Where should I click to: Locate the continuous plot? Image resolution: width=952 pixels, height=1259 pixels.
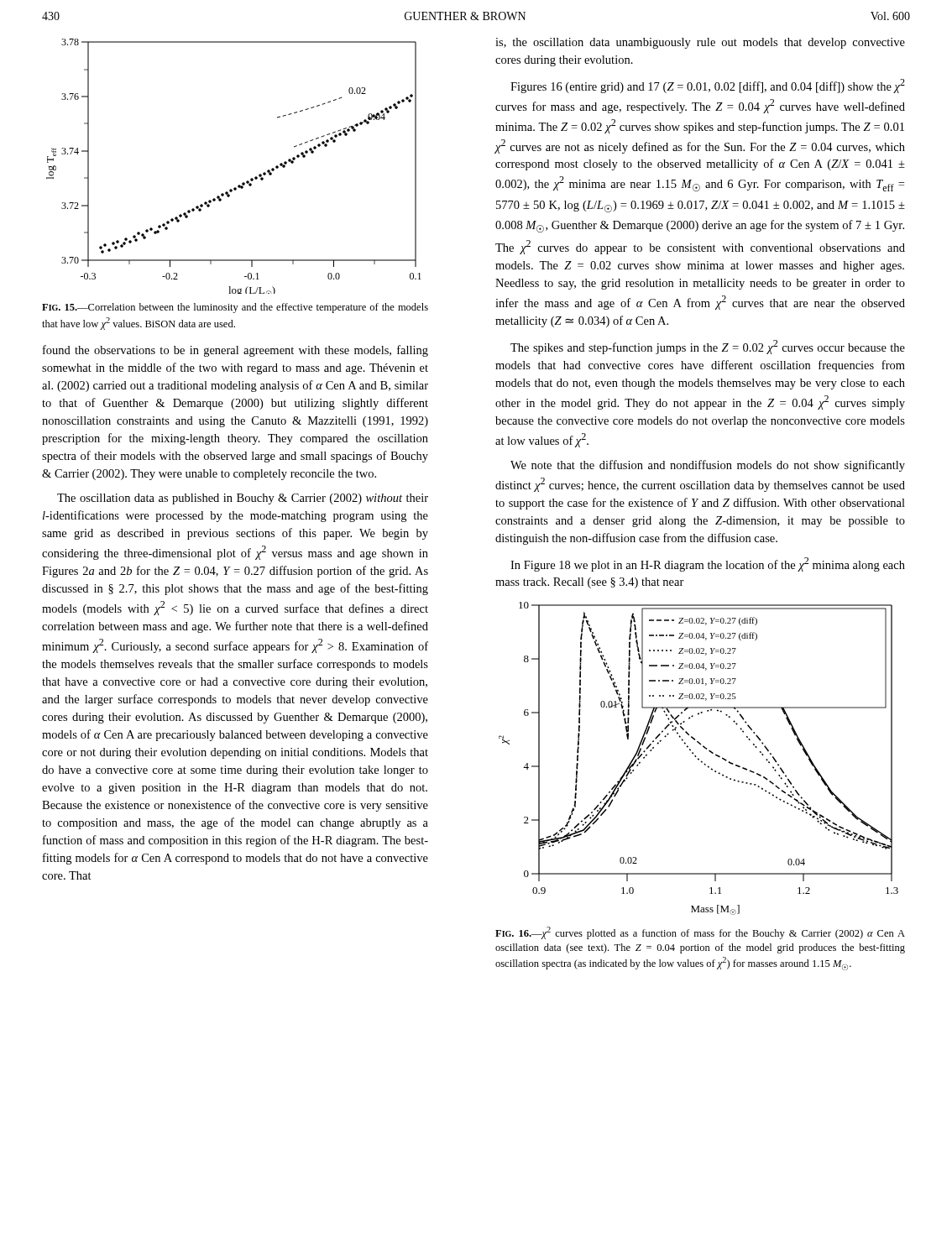click(x=235, y=165)
